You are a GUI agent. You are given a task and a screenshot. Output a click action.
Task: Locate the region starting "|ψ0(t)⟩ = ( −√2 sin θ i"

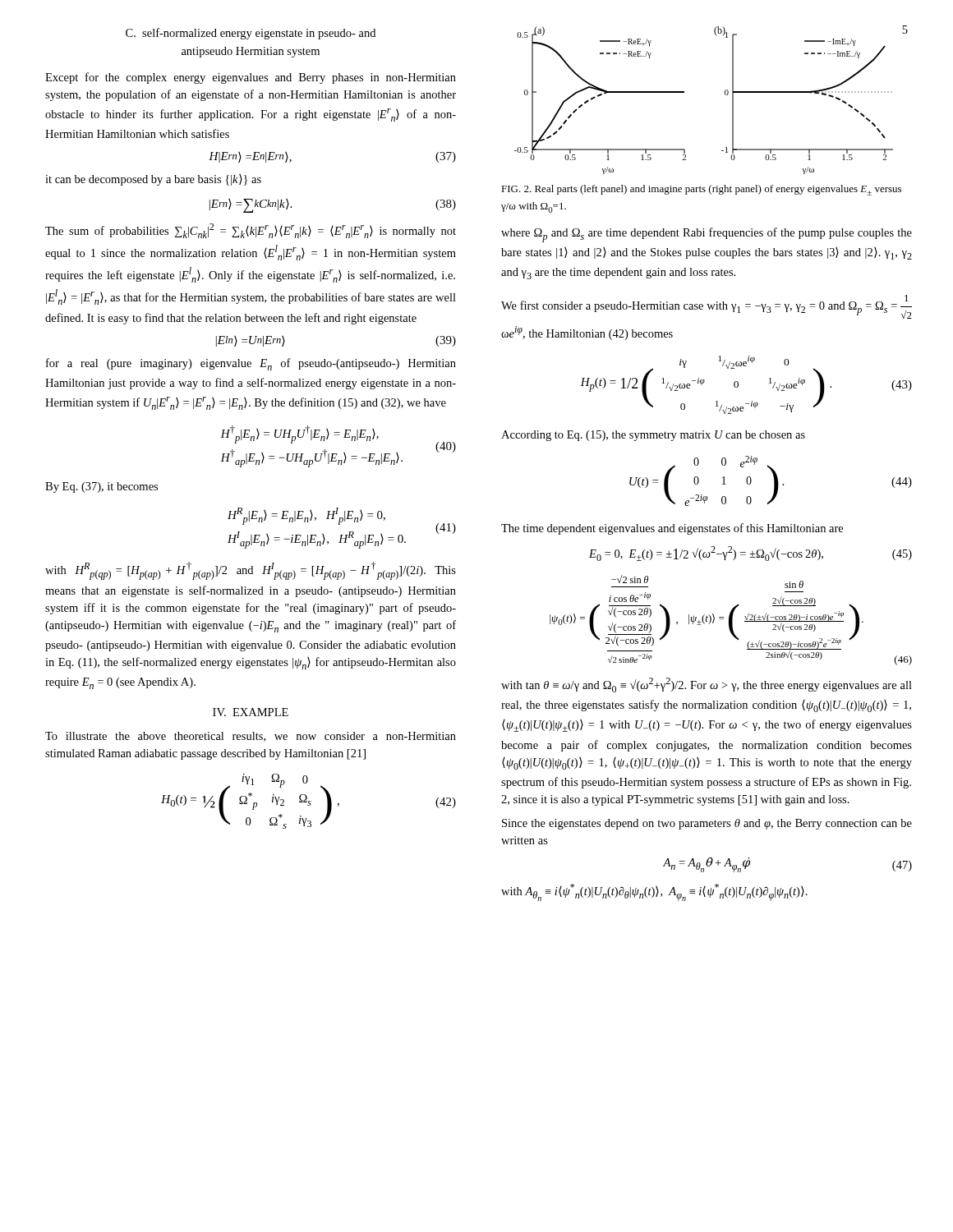[707, 619]
